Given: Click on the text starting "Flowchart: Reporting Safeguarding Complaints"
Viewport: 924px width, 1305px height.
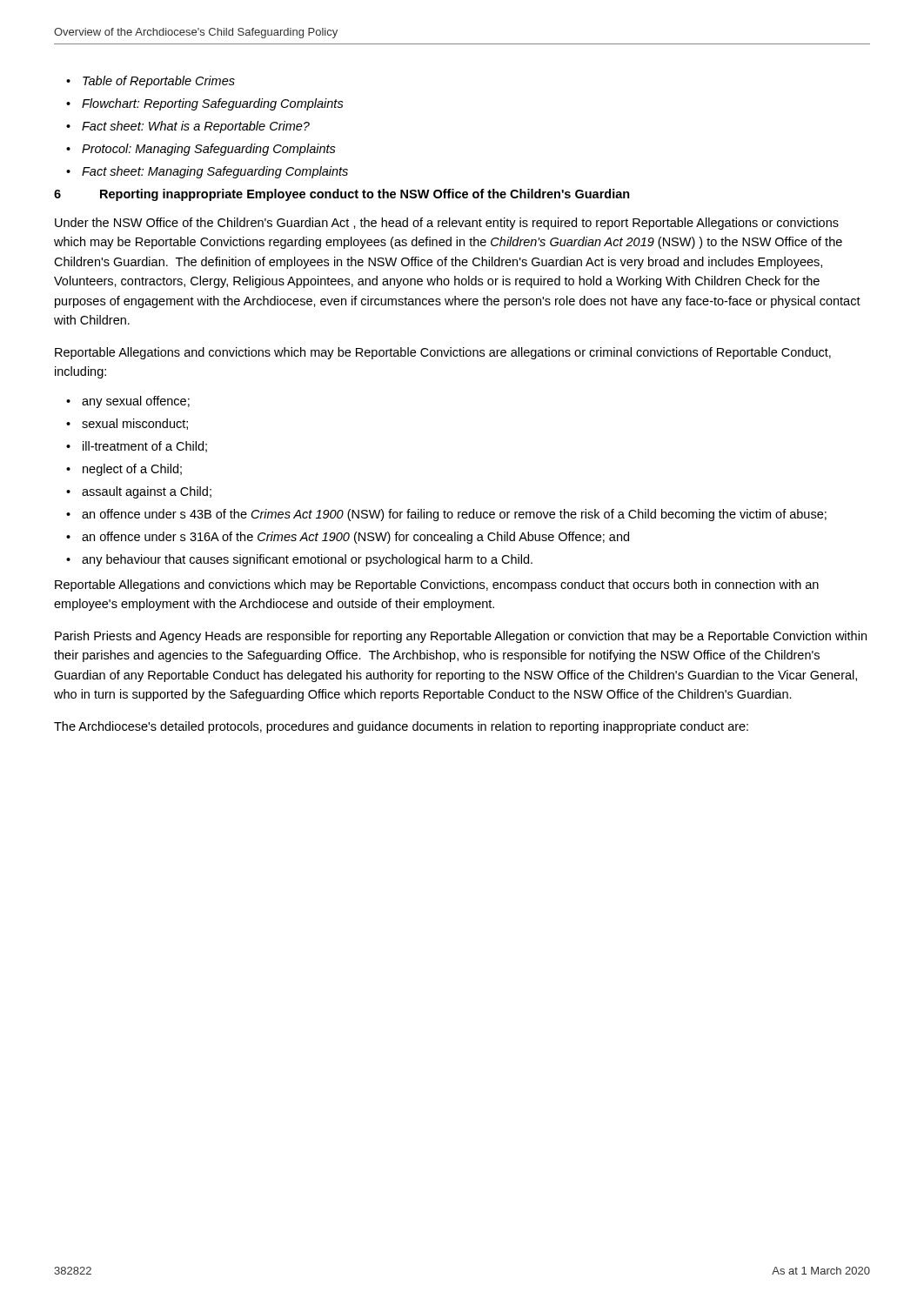Looking at the screenshot, I should click(x=213, y=104).
